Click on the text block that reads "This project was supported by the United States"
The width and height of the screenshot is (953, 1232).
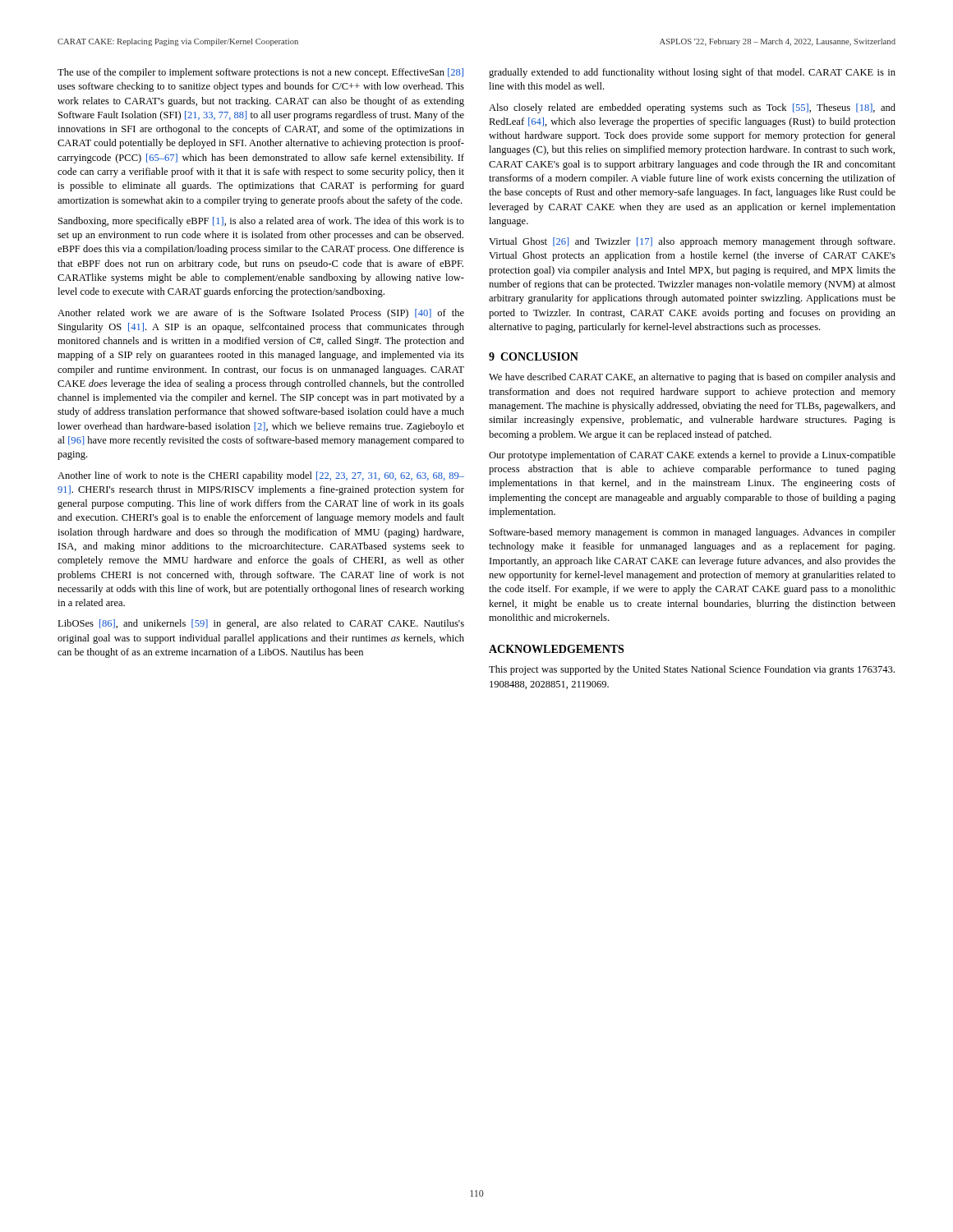[x=692, y=677]
